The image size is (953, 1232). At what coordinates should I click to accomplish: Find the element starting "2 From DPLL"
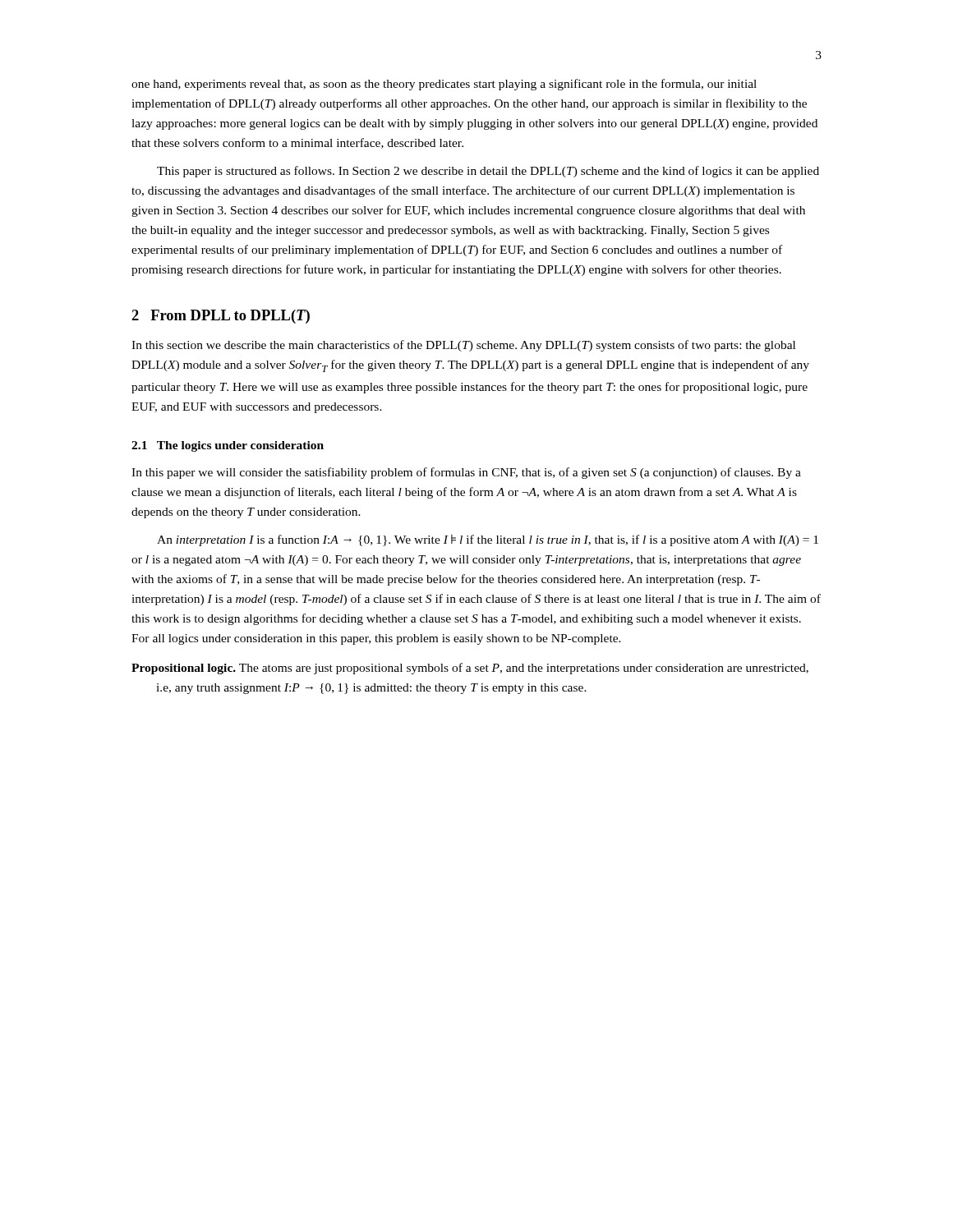point(221,316)
